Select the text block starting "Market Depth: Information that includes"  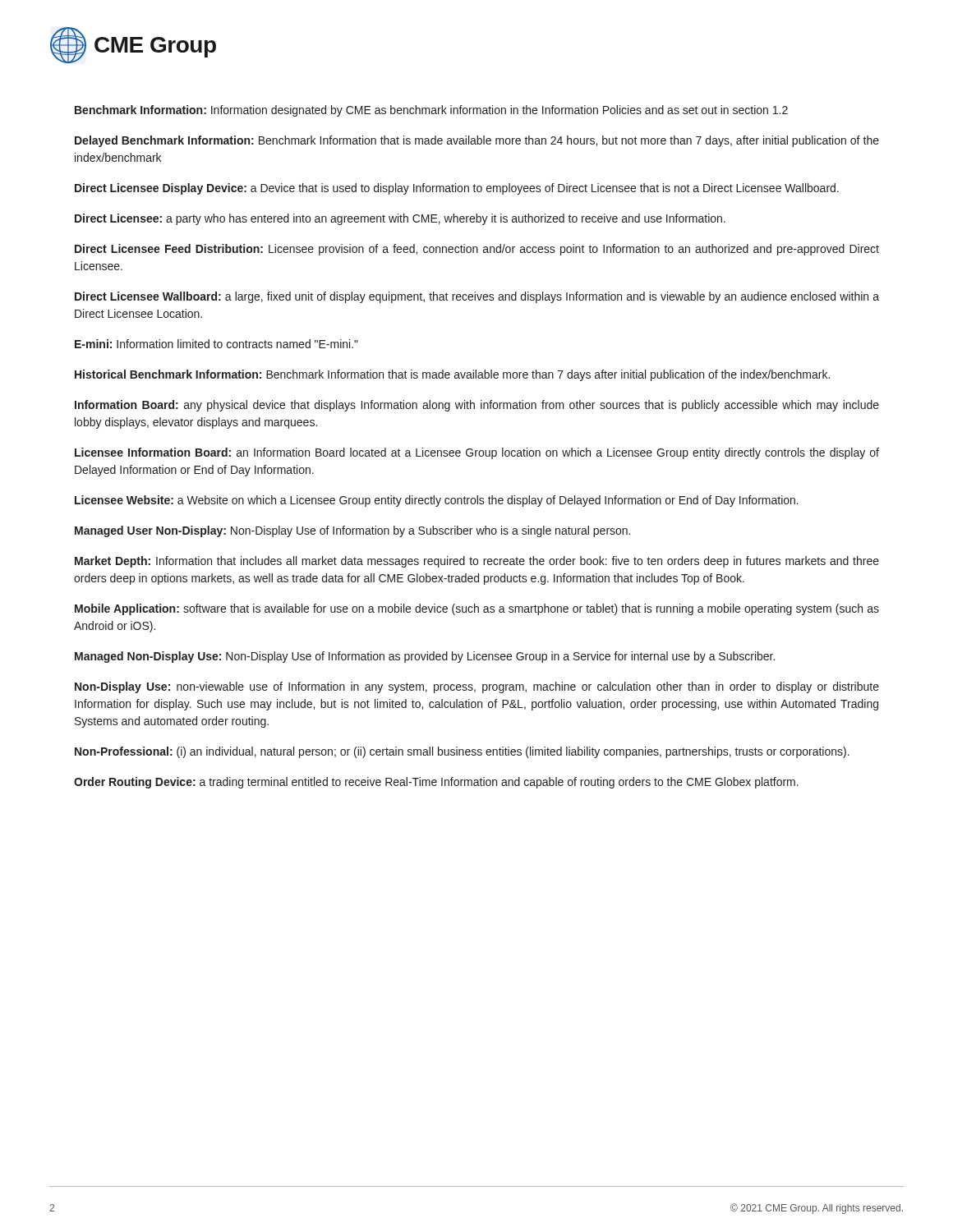[476, 570]
